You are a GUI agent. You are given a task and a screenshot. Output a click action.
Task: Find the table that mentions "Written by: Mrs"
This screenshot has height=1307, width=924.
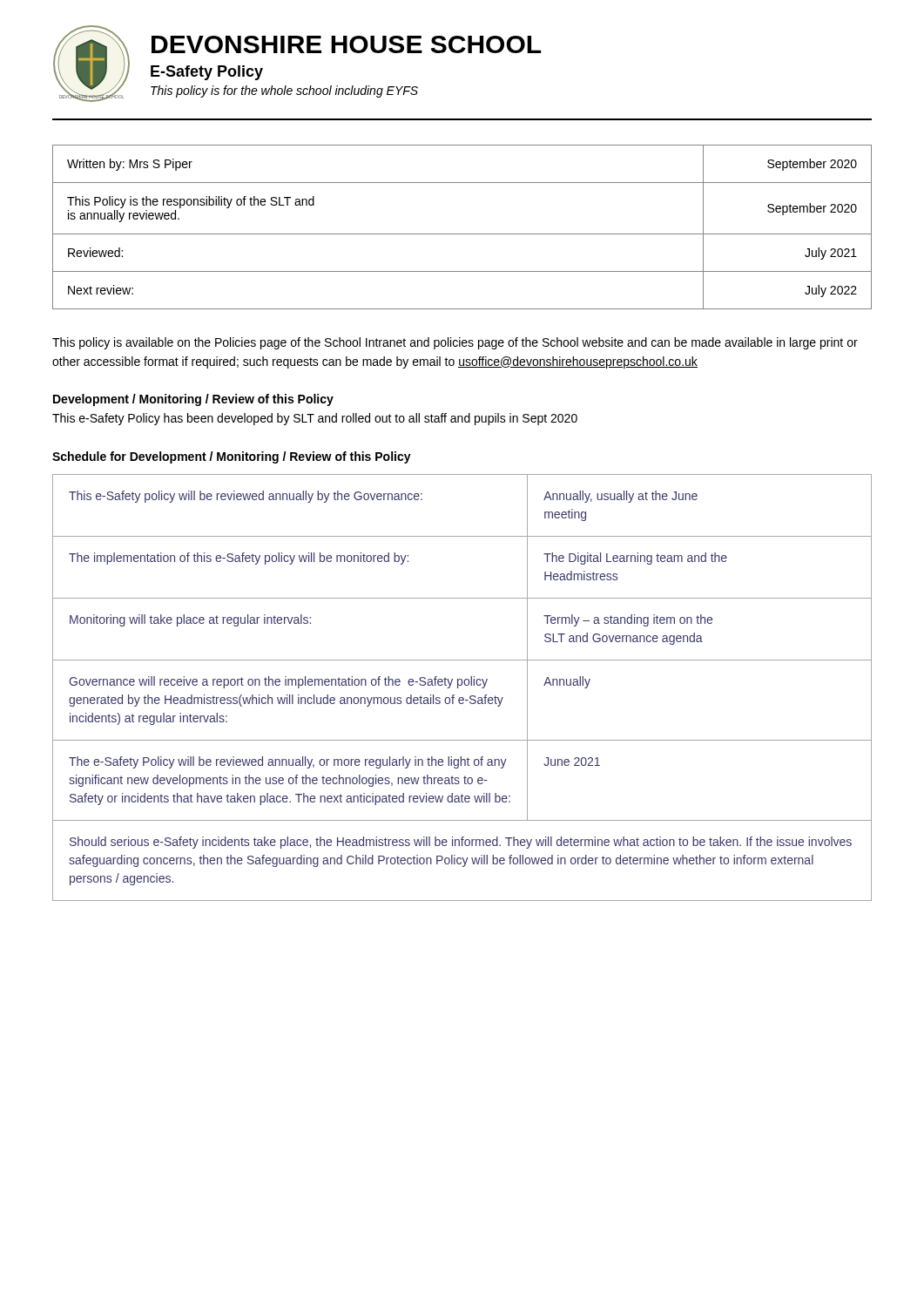(x=462, y=227)
